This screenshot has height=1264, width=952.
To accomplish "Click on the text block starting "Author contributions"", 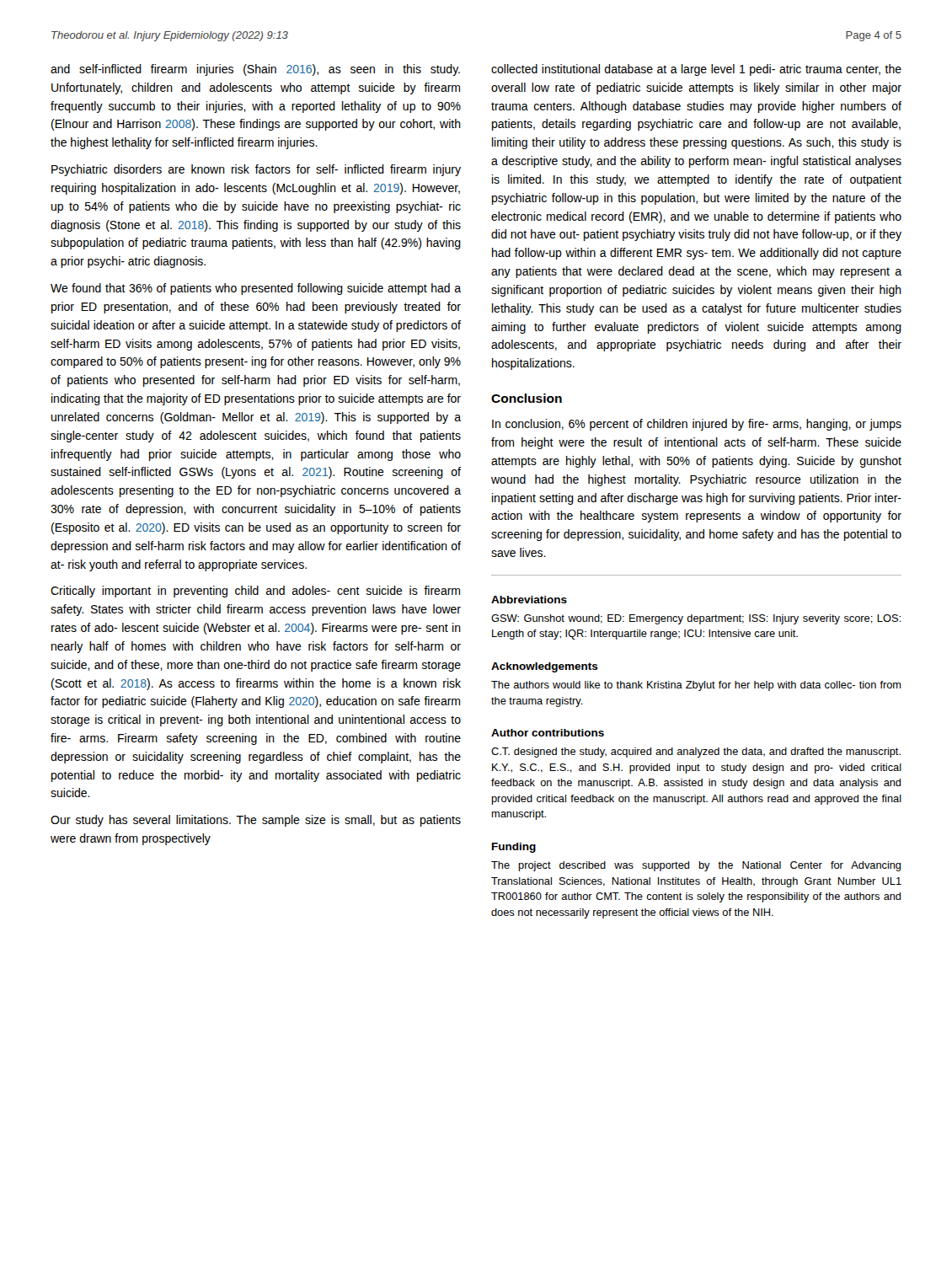I will click(x=548, y=733).
